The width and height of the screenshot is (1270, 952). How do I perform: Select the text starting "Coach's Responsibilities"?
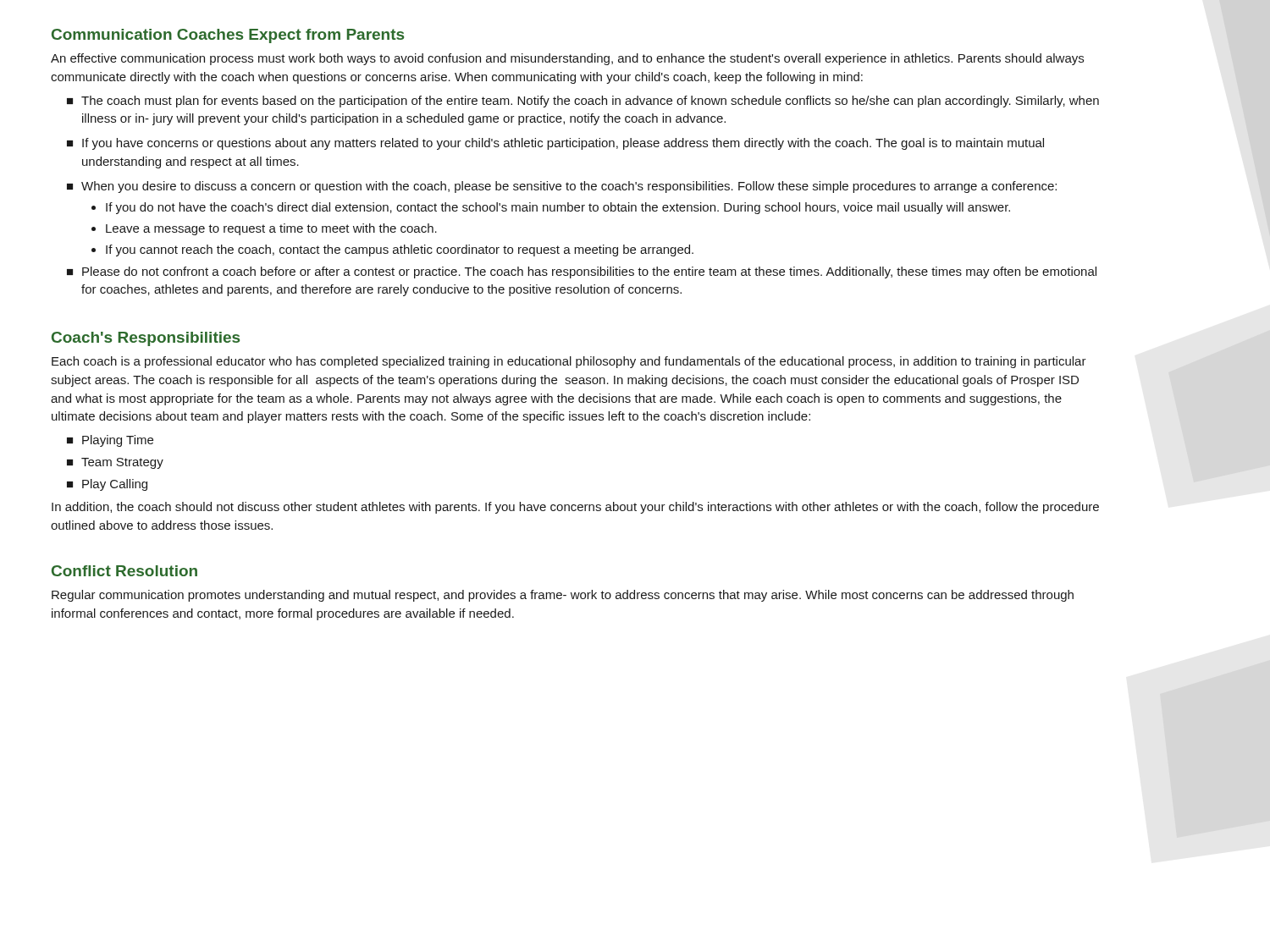point(146,337)
